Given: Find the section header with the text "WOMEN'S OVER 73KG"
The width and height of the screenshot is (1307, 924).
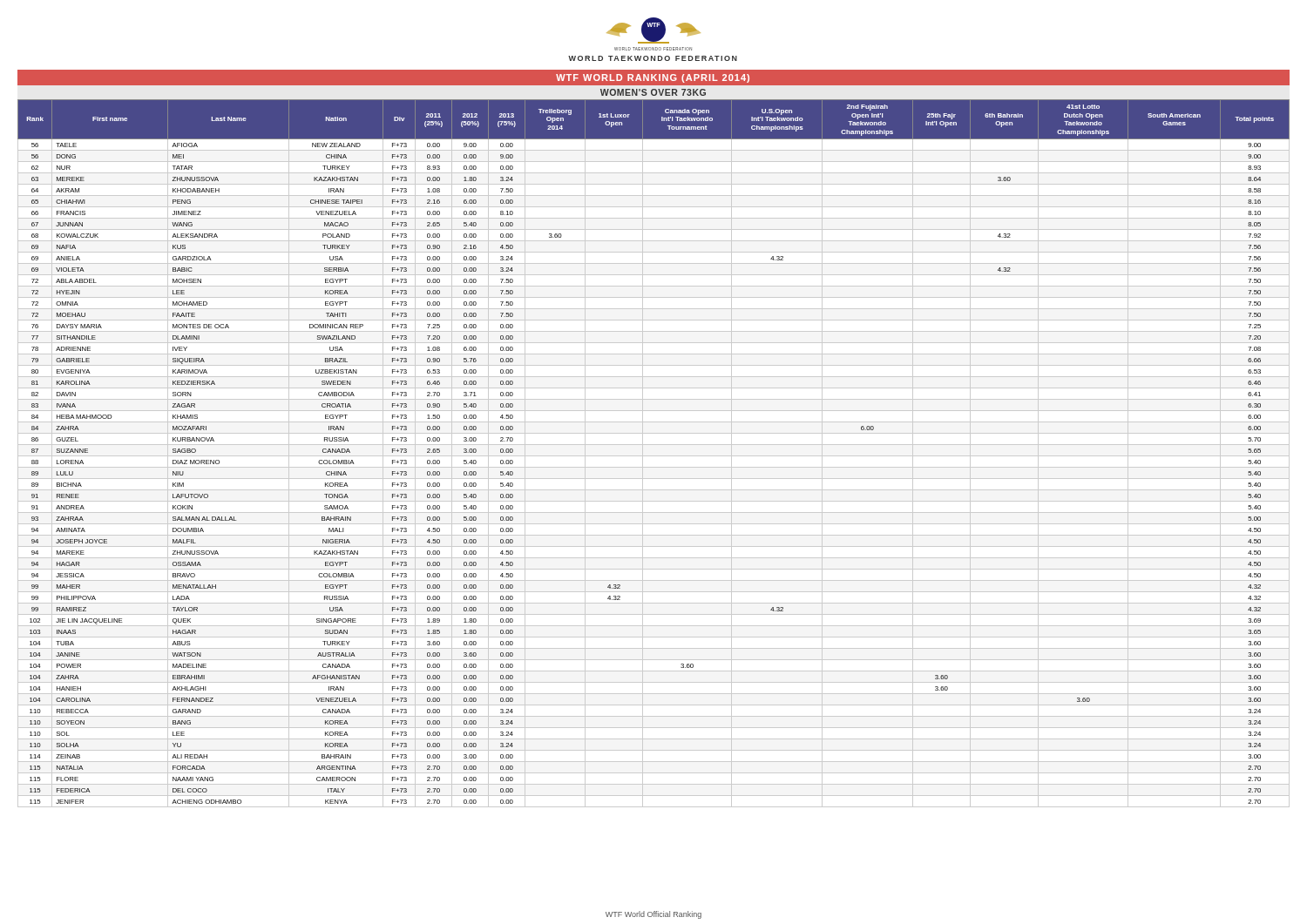Looking at the screenshot, I should pyautogui.click(x=654, y=92).
